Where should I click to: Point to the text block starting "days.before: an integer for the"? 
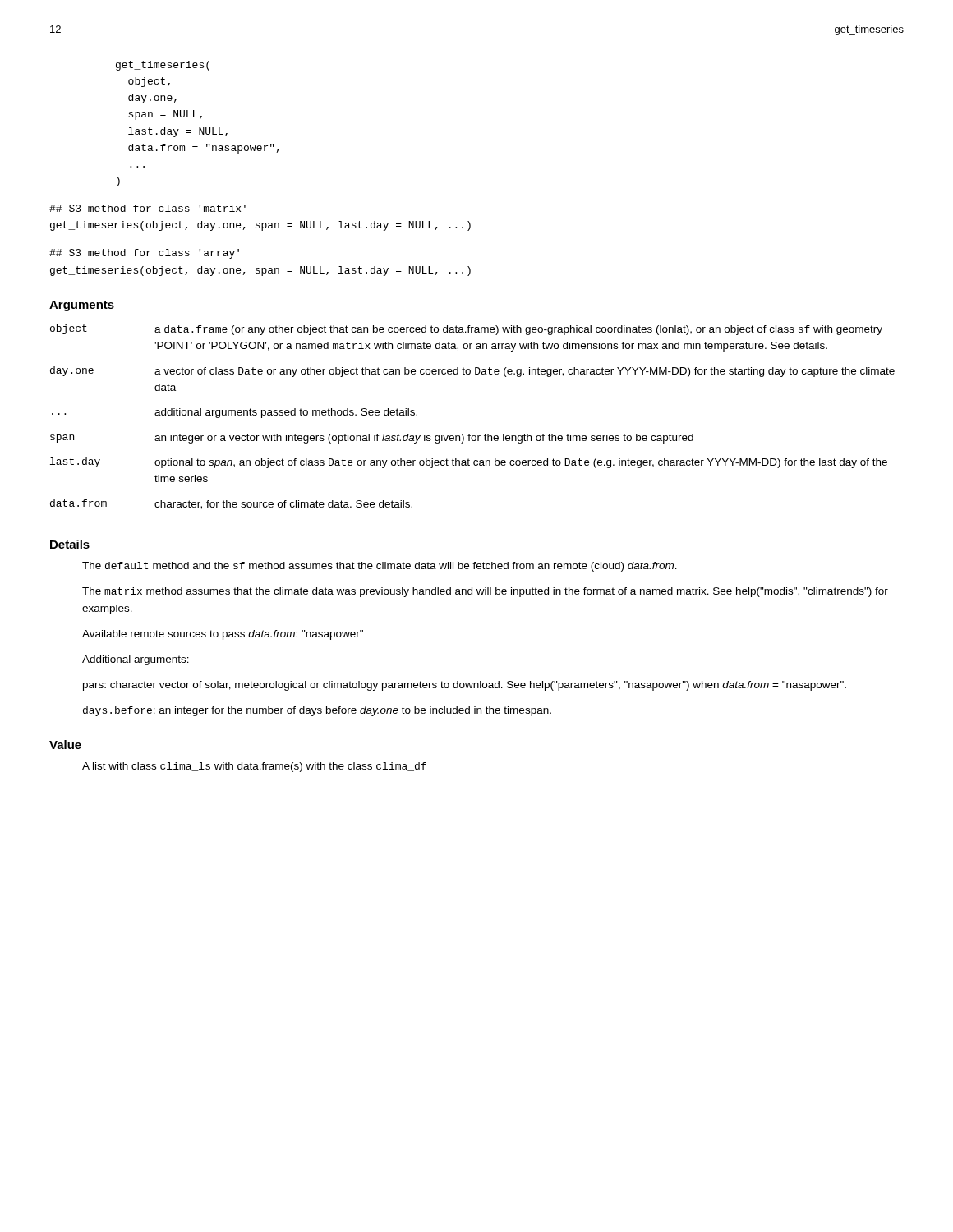317,710
